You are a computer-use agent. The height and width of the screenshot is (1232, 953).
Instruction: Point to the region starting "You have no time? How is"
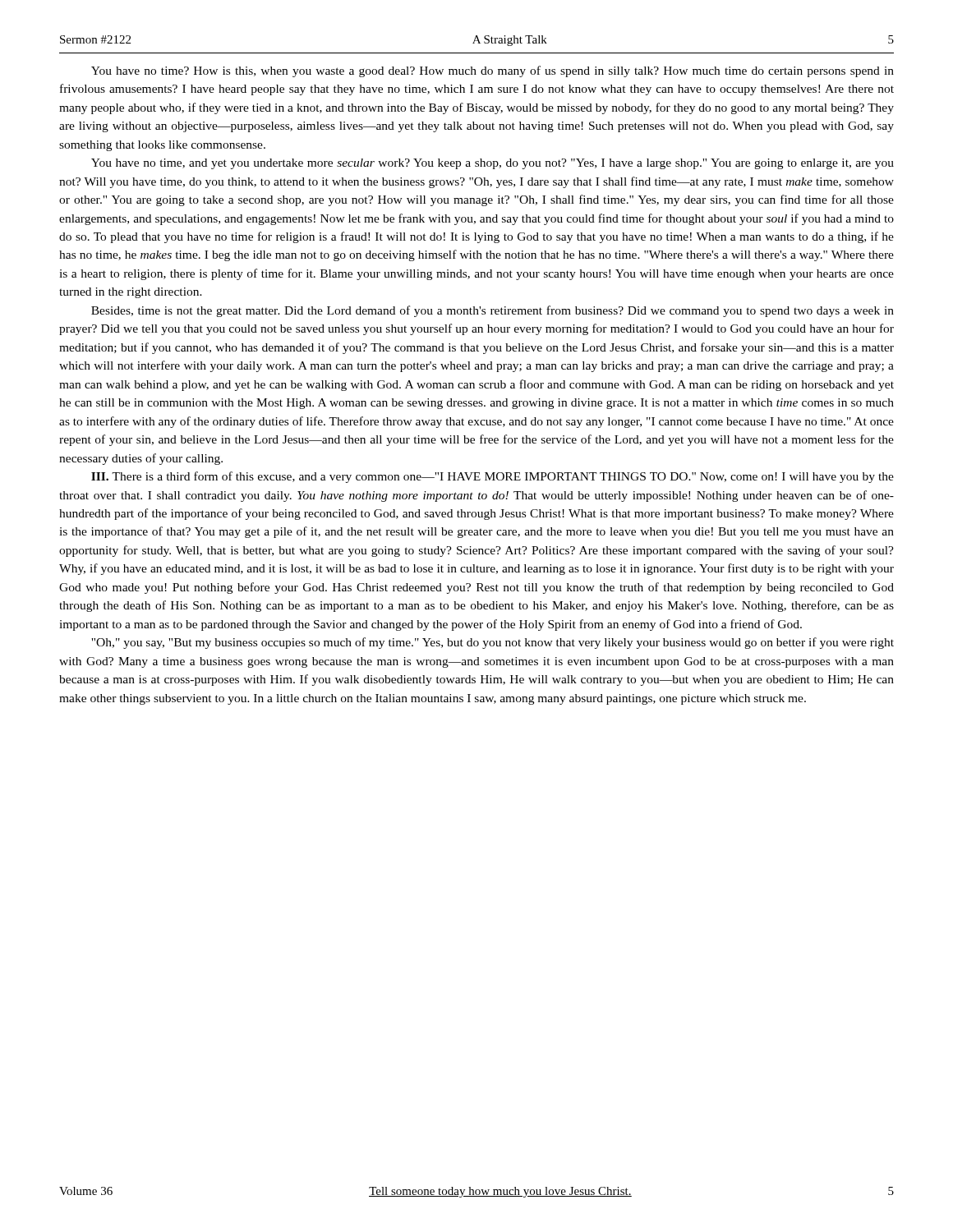pyautogui.click(x=476, y=107)
